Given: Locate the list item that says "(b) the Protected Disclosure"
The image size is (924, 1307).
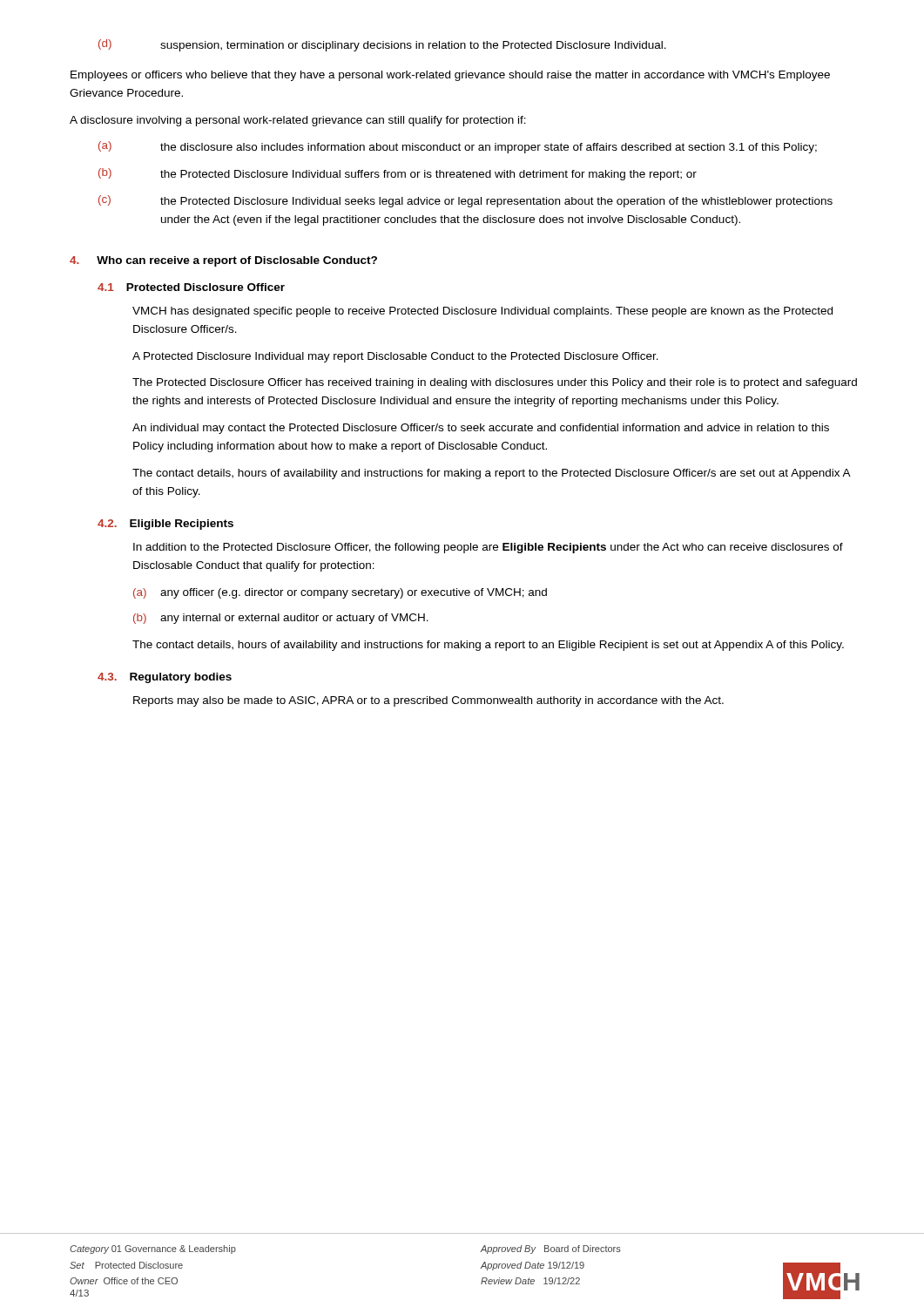Looking at the screenshot, I should (479, 175).
